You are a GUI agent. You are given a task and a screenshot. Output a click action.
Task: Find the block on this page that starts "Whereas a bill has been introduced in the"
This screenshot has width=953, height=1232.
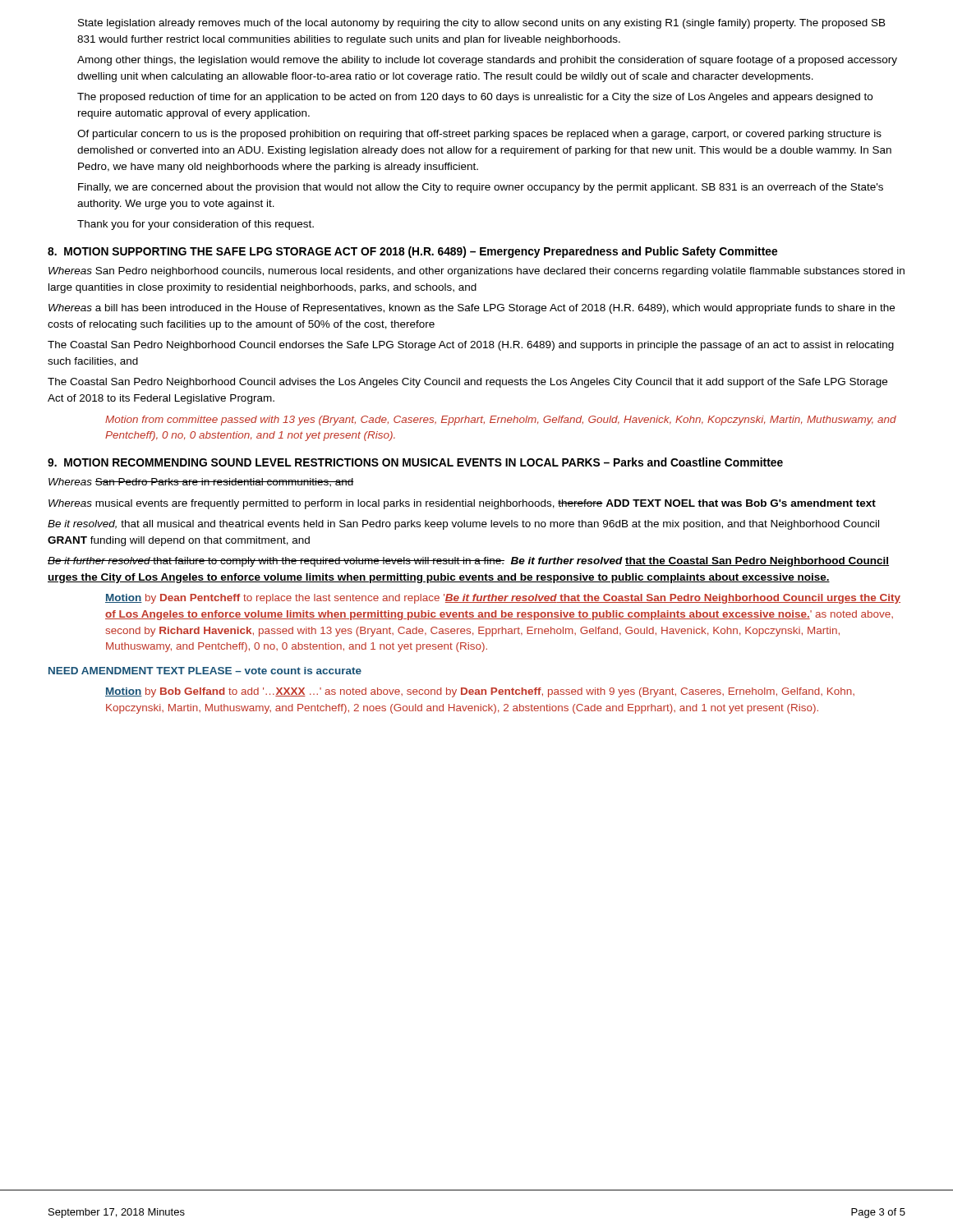(476, 316)
